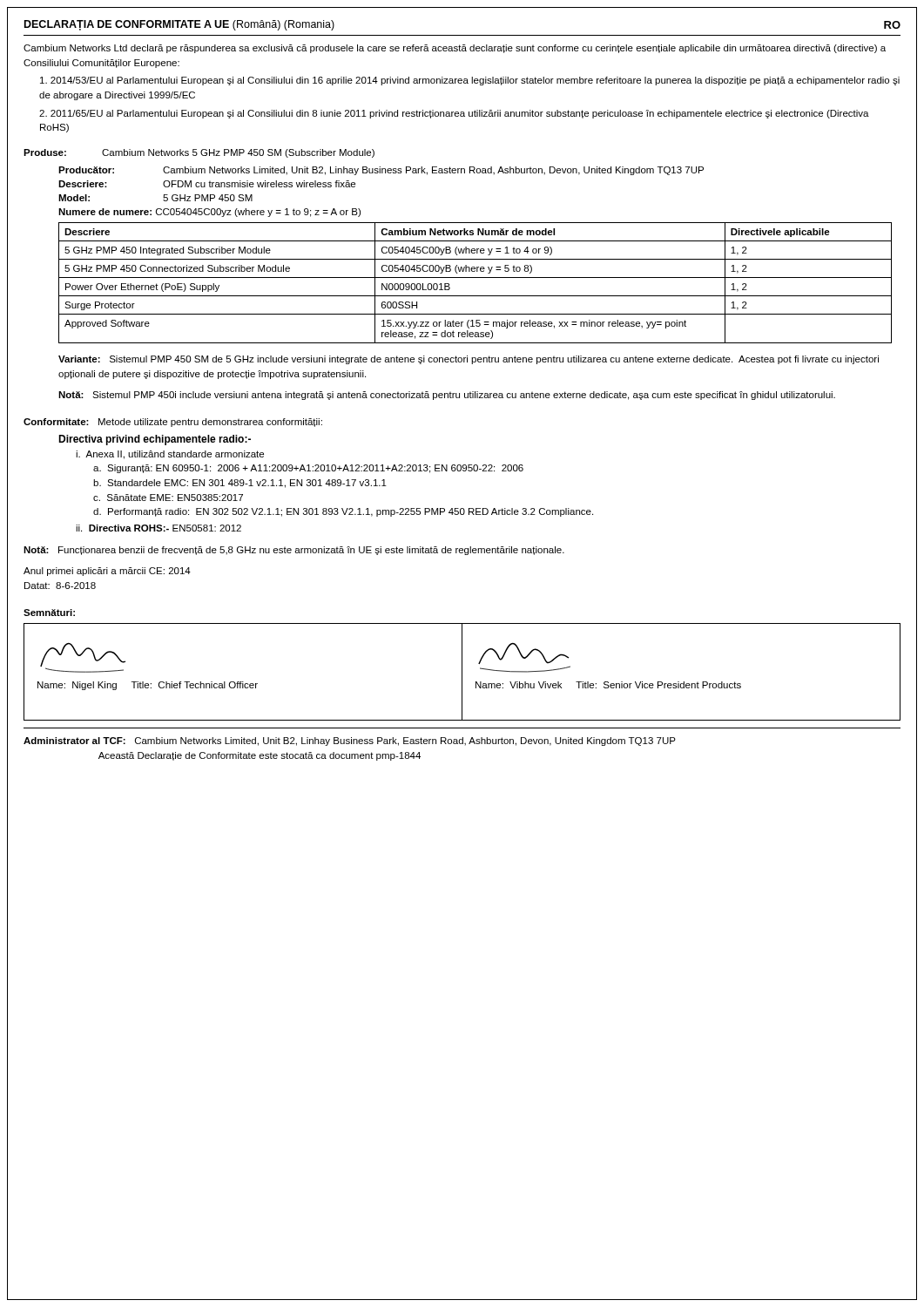Select the table that reads "Directivele aplicabile"
The width and height of the screenshot is (924, 1307).
475,283
